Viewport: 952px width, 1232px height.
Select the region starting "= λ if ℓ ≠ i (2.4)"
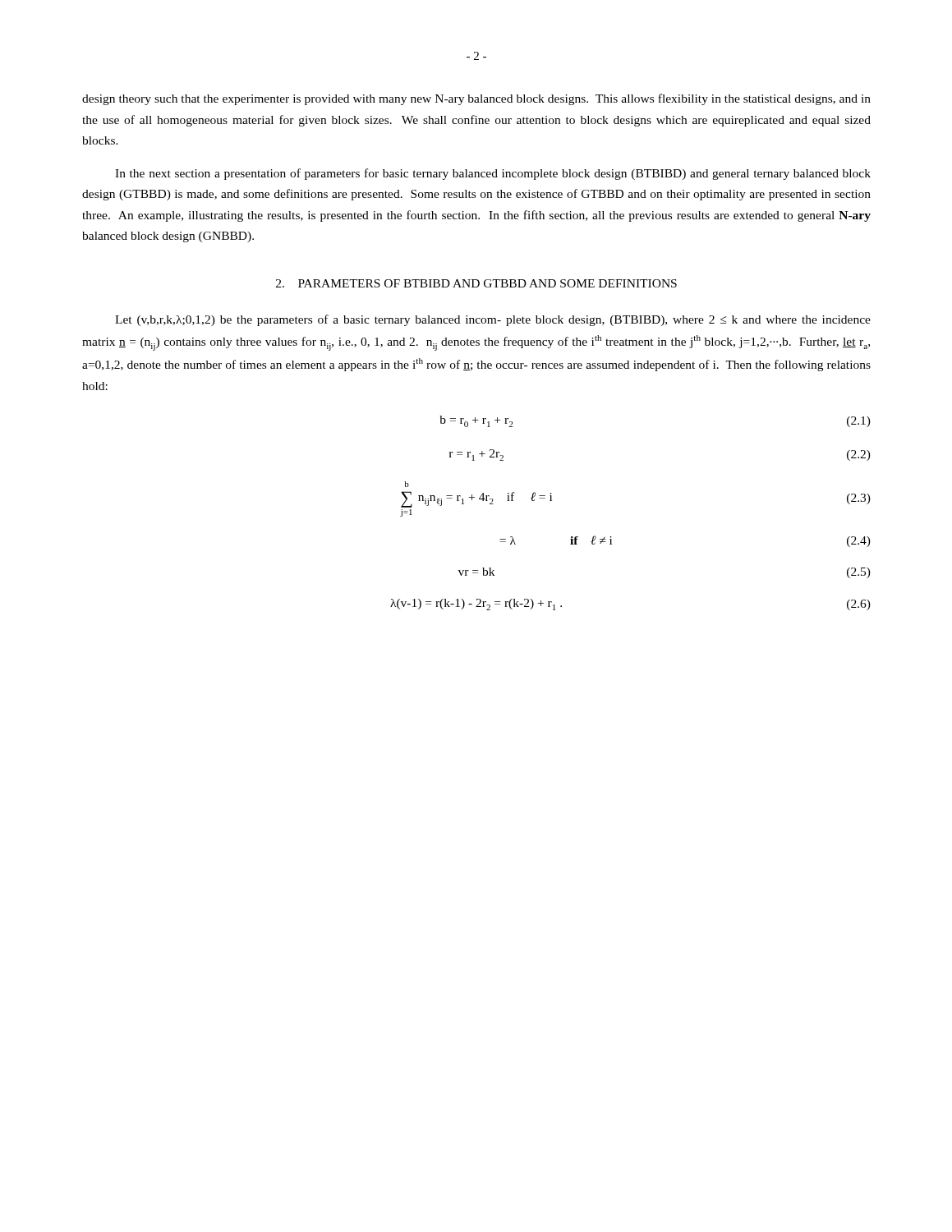coord(513,541)
